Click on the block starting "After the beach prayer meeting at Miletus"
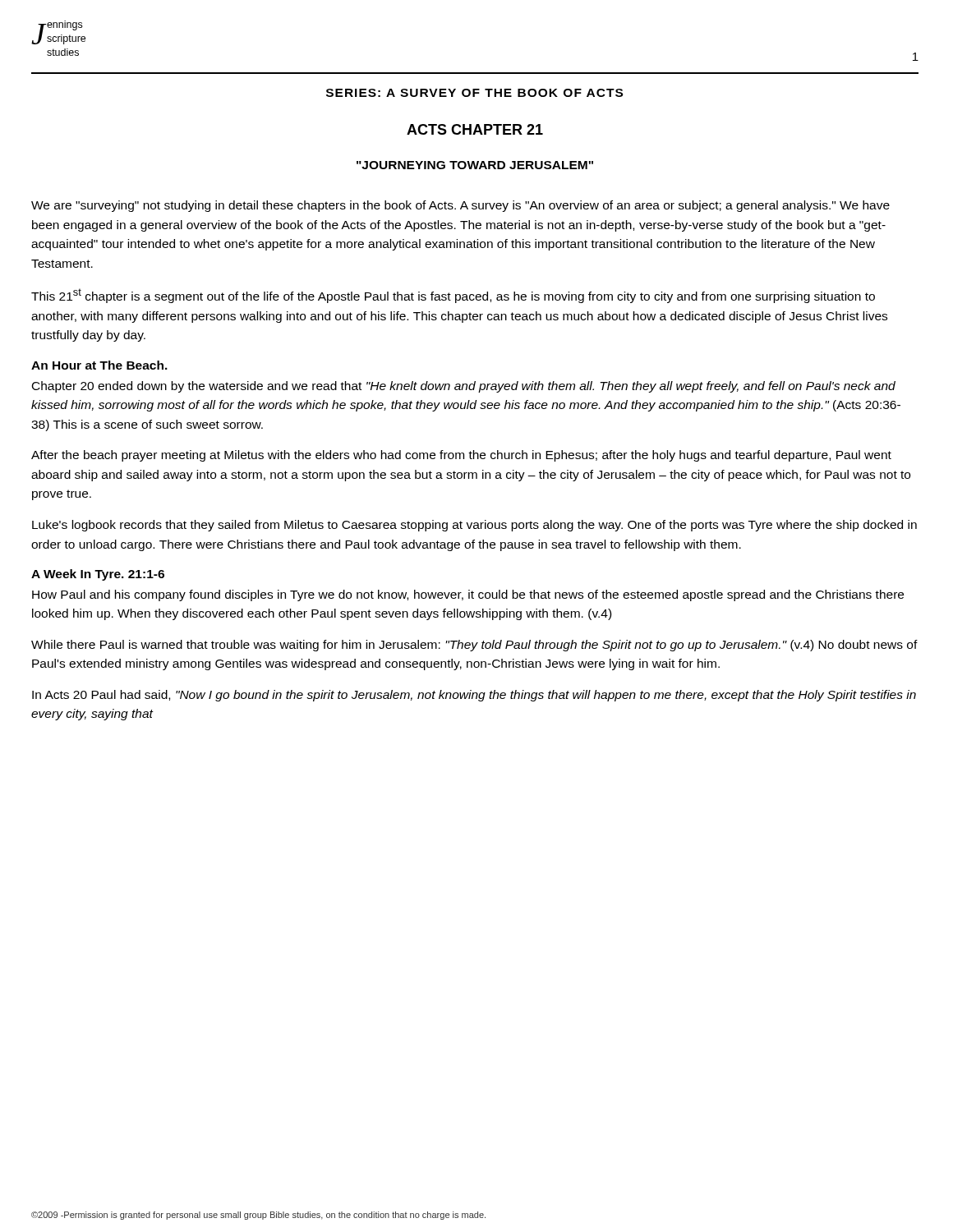 [471, 474]
